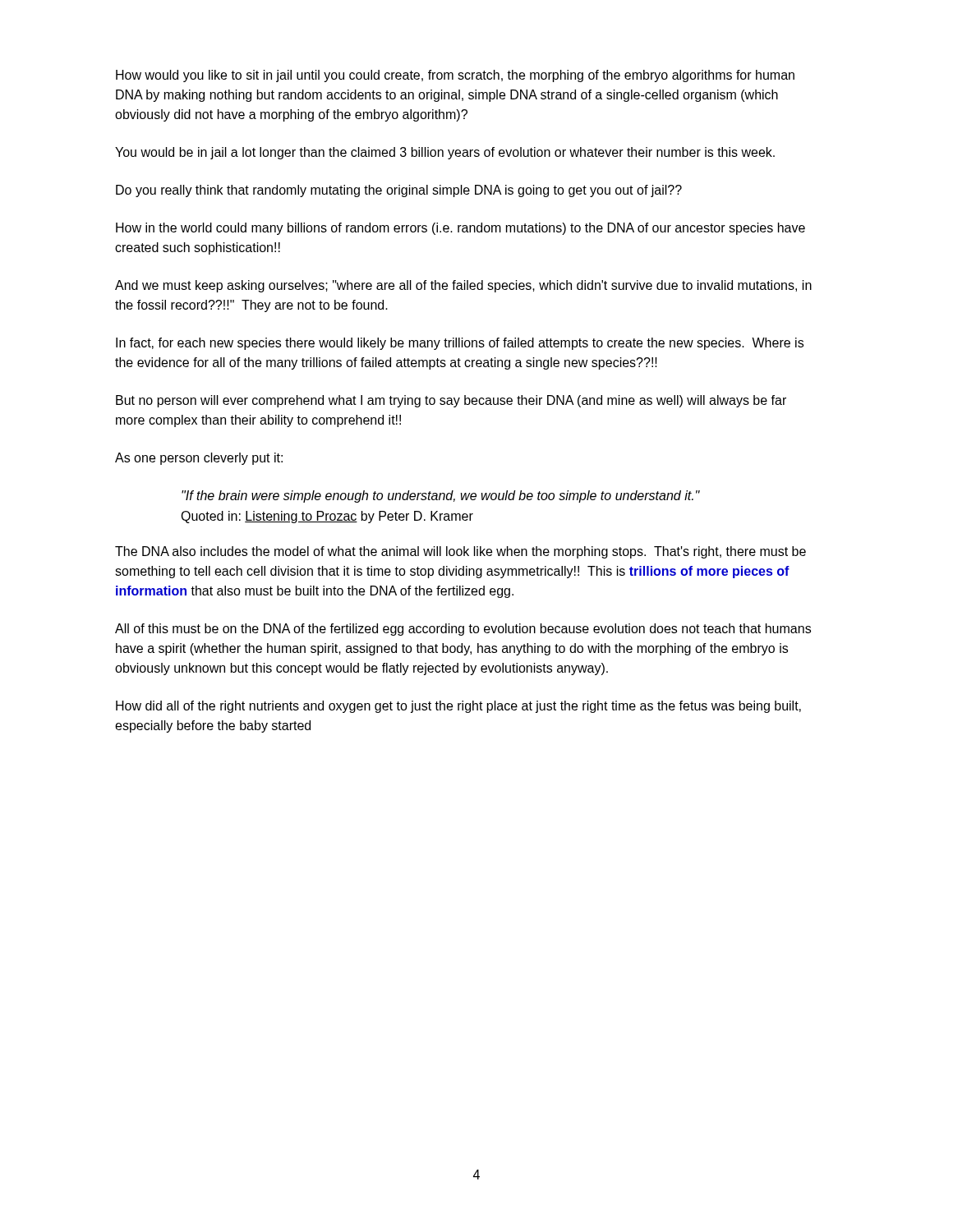Where is the passage that starts "But no person will ever"?
953x1232 pixels.
[x=451, y=410]
